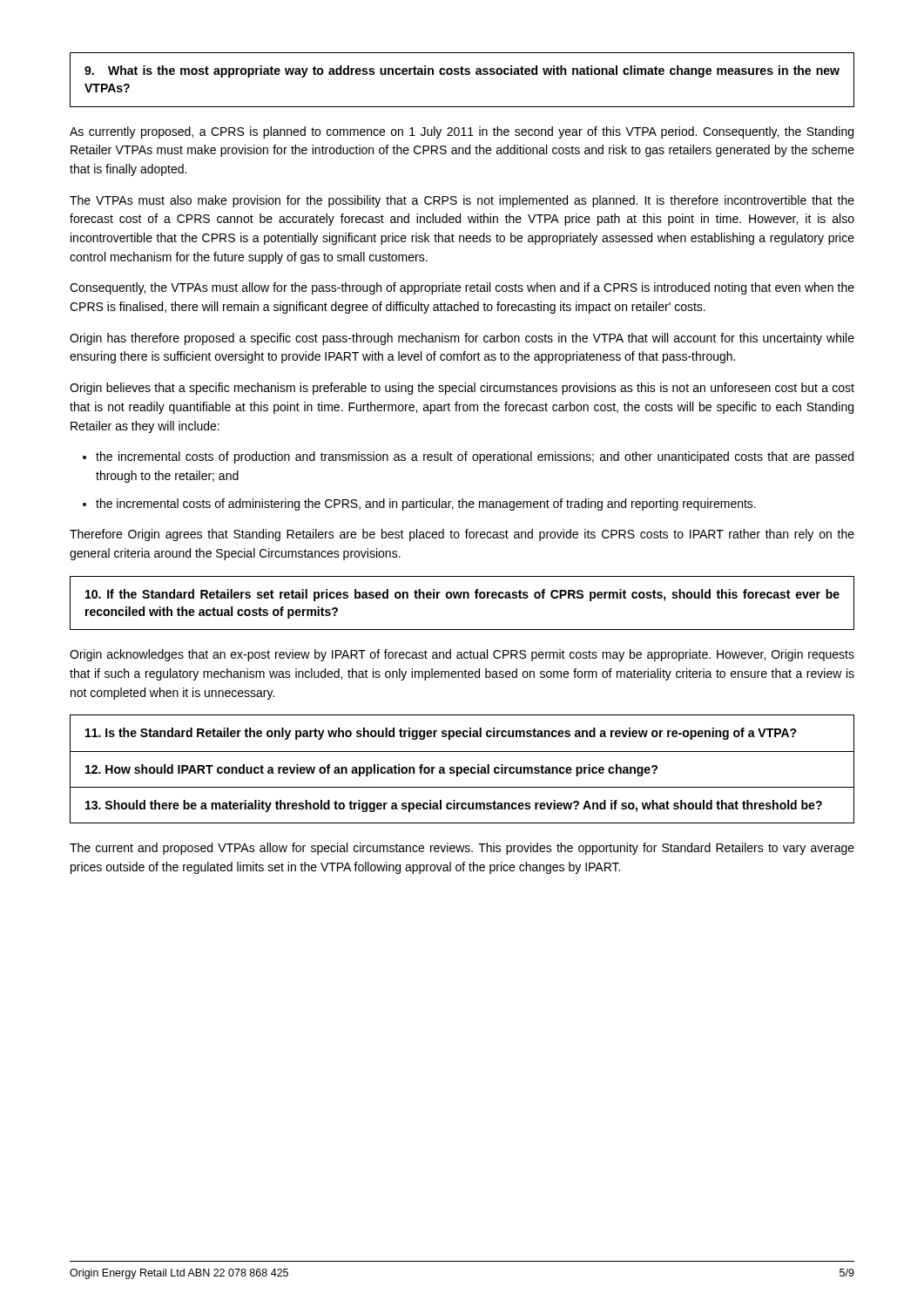Point to the block beginning "Consequently, the VTPAs must allow for the pass-through"
Image resolution: width=924 pixels, height=1307 pixels.
462,298
